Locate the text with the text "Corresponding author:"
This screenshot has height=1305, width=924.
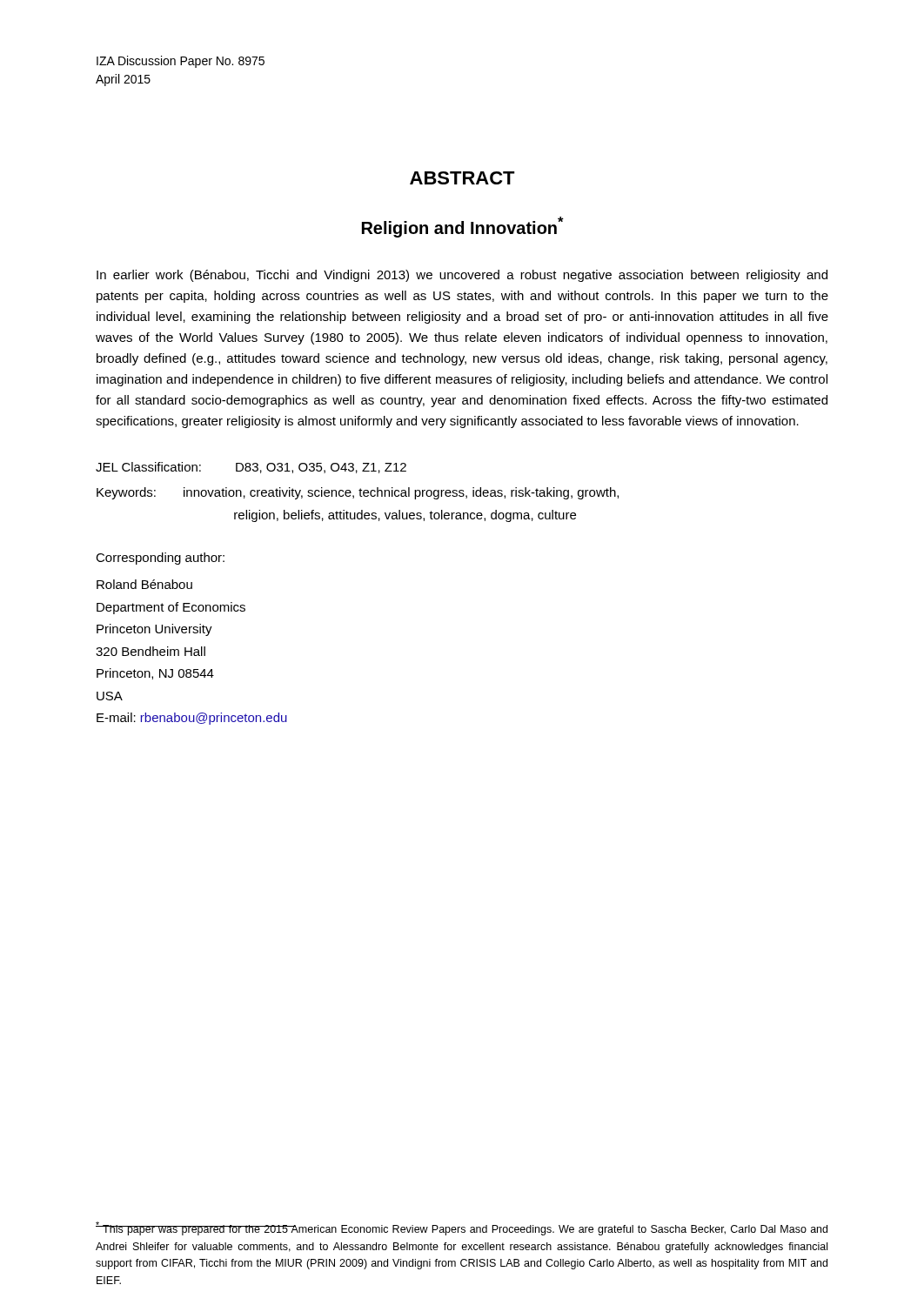[161, 557]
